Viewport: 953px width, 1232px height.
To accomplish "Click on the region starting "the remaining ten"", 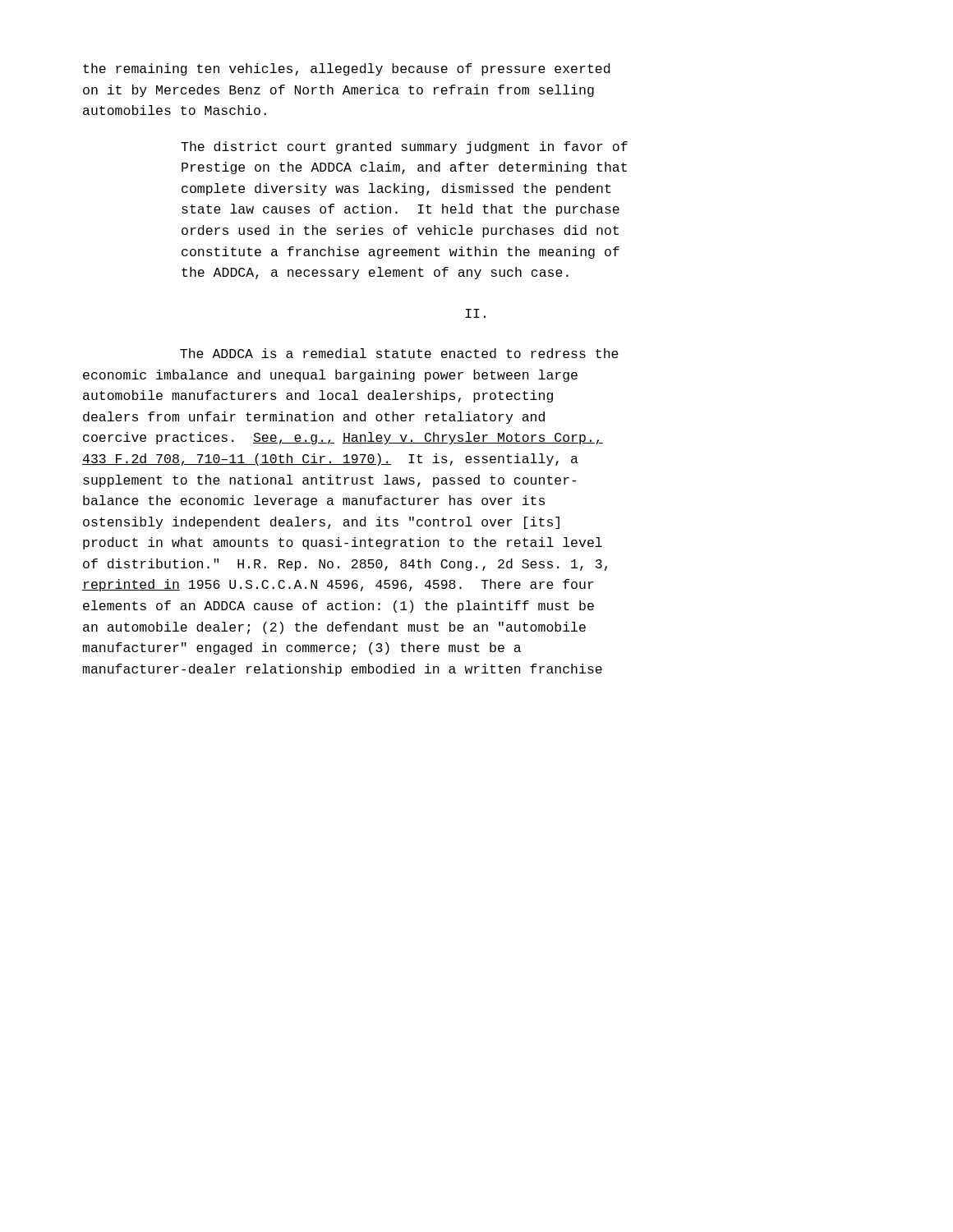I will (476, 91).
